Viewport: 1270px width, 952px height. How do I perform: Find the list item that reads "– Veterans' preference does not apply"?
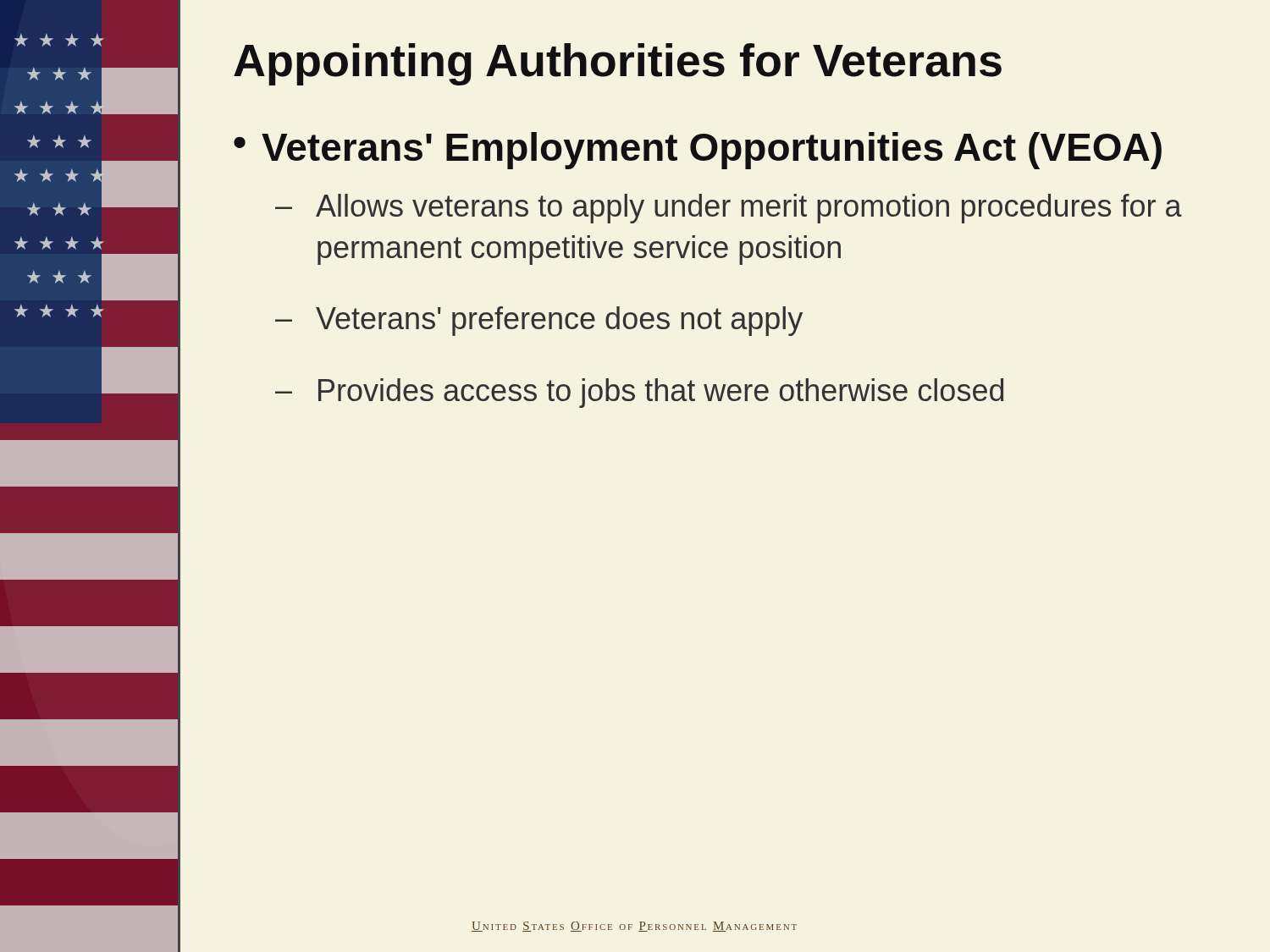coord(539,320)
